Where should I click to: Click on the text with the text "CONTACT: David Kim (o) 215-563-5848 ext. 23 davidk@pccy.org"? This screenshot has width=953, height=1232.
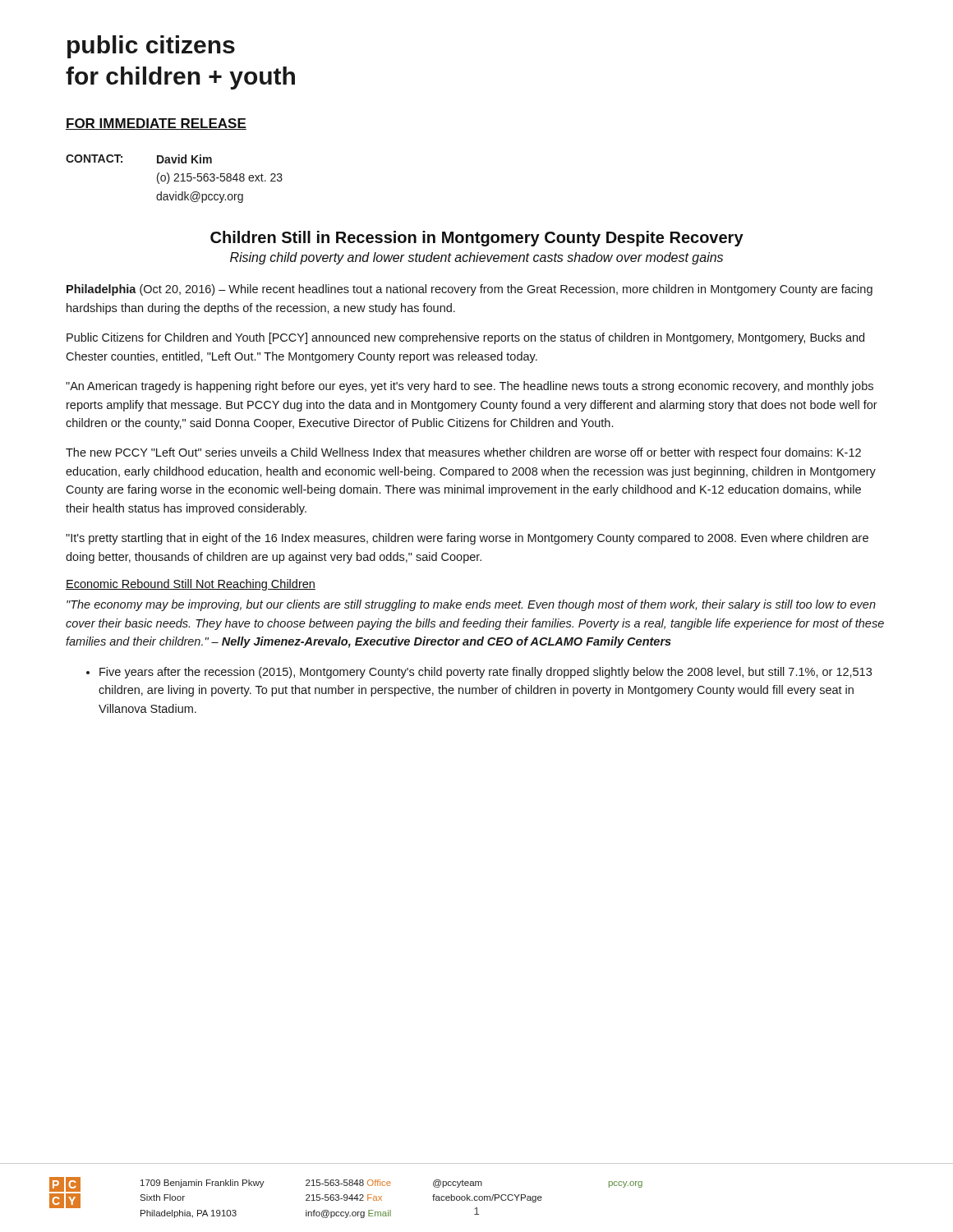(x=174, y=179)
